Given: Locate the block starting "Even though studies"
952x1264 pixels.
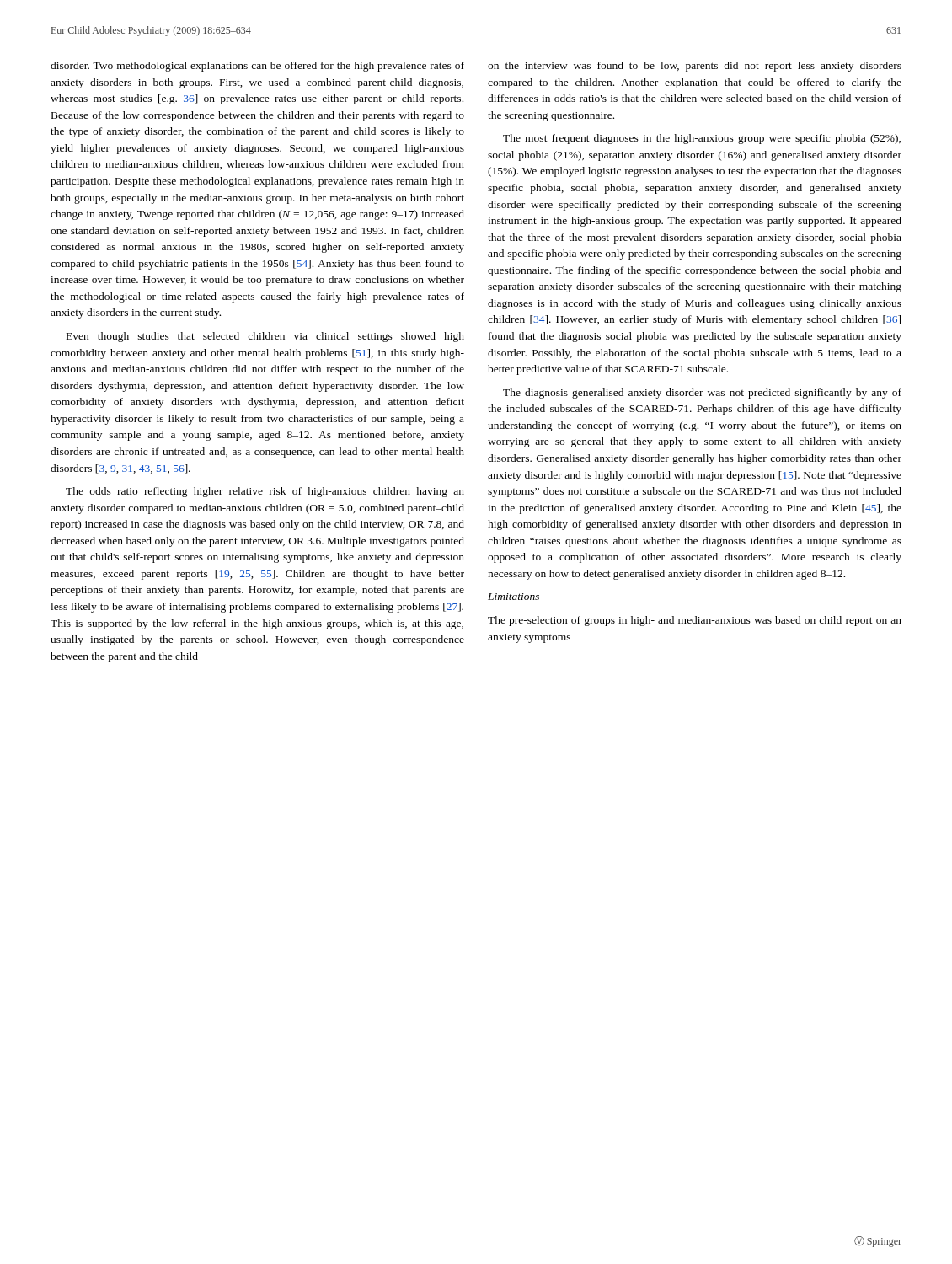Looking at the screenshot, I should (x=257, y=402).
